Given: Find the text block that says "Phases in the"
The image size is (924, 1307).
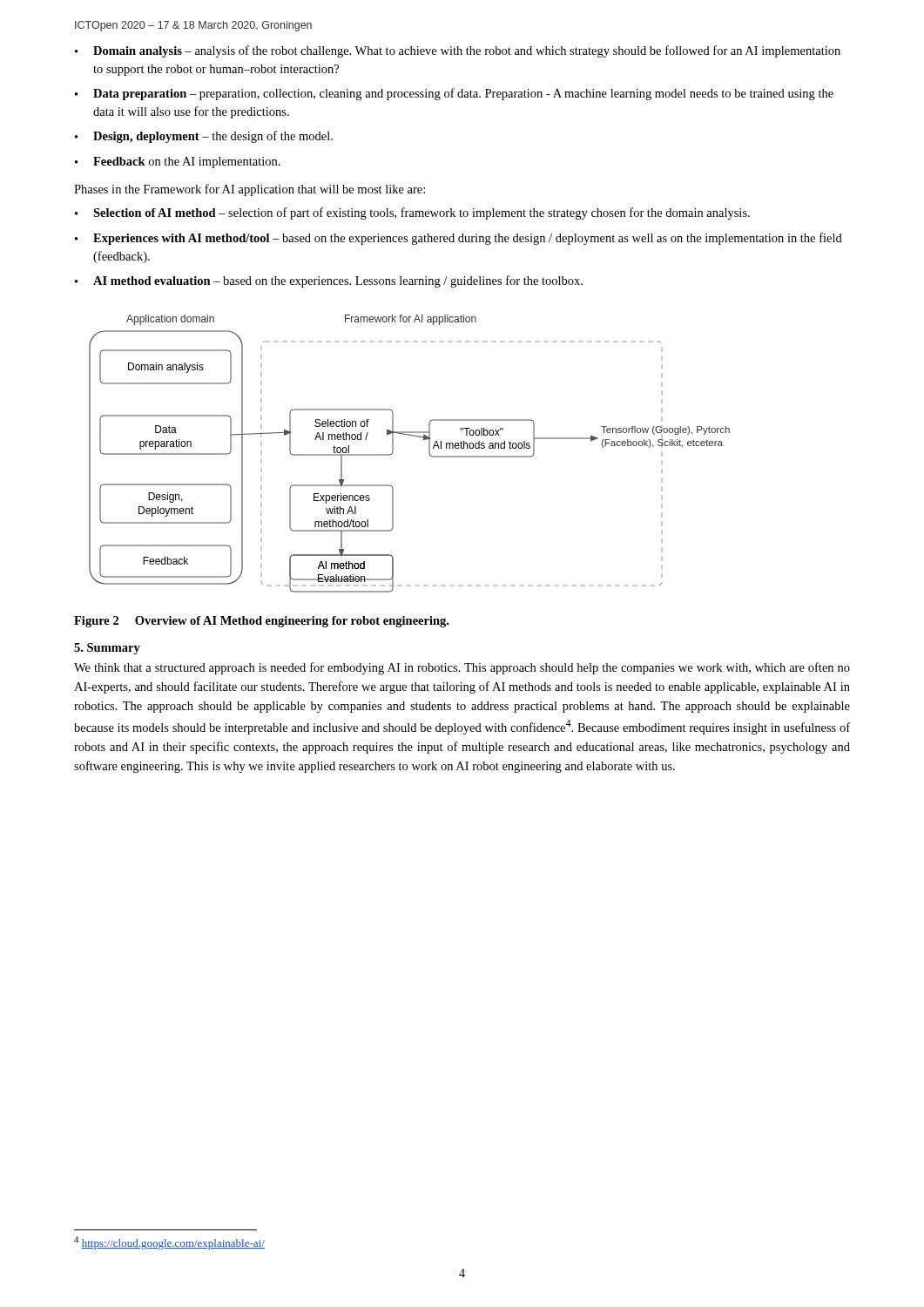Looking at the screenshot, I should (x=250, y=189).
